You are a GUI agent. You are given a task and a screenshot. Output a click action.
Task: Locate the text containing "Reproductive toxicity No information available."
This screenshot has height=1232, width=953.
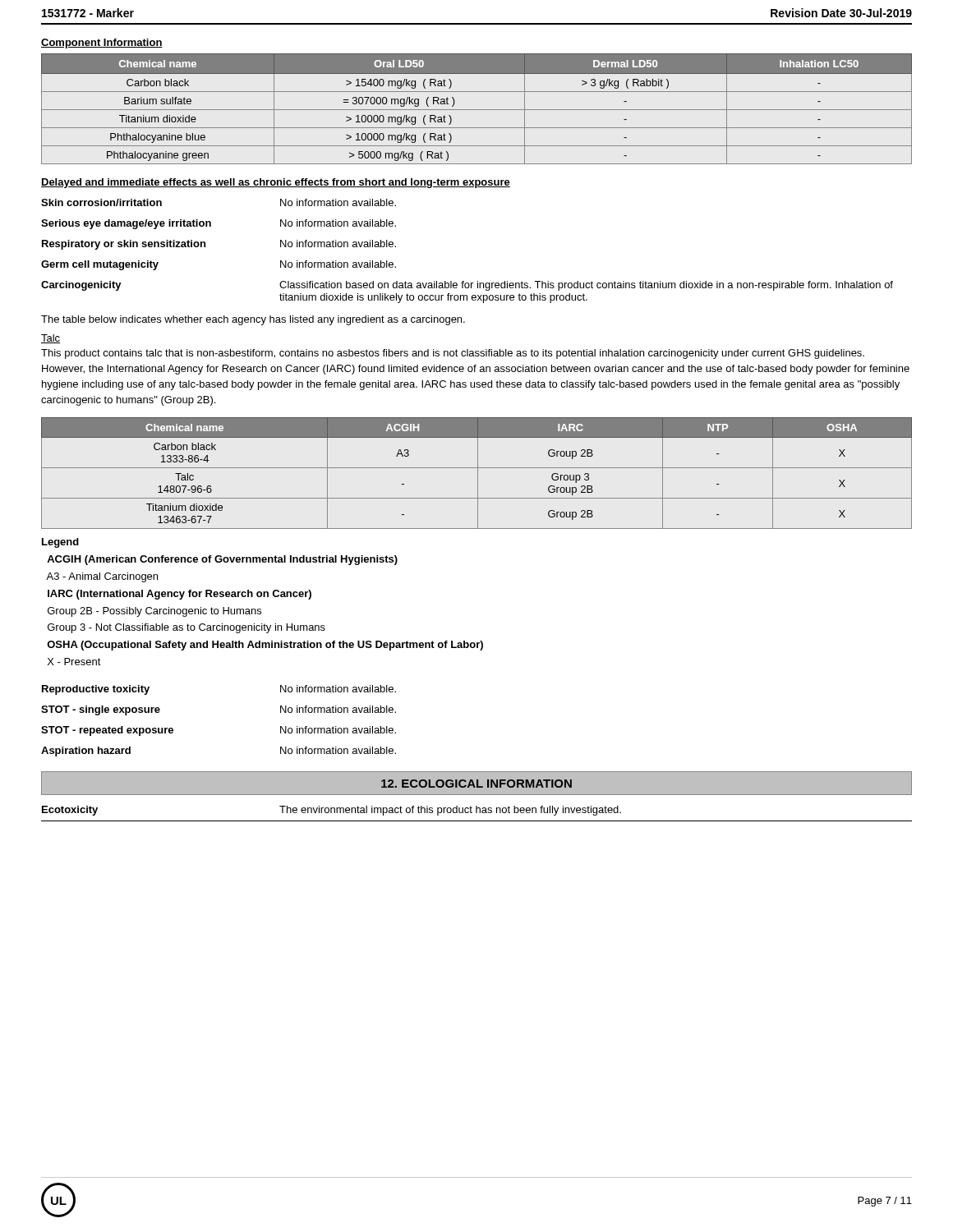pos(92,690)
